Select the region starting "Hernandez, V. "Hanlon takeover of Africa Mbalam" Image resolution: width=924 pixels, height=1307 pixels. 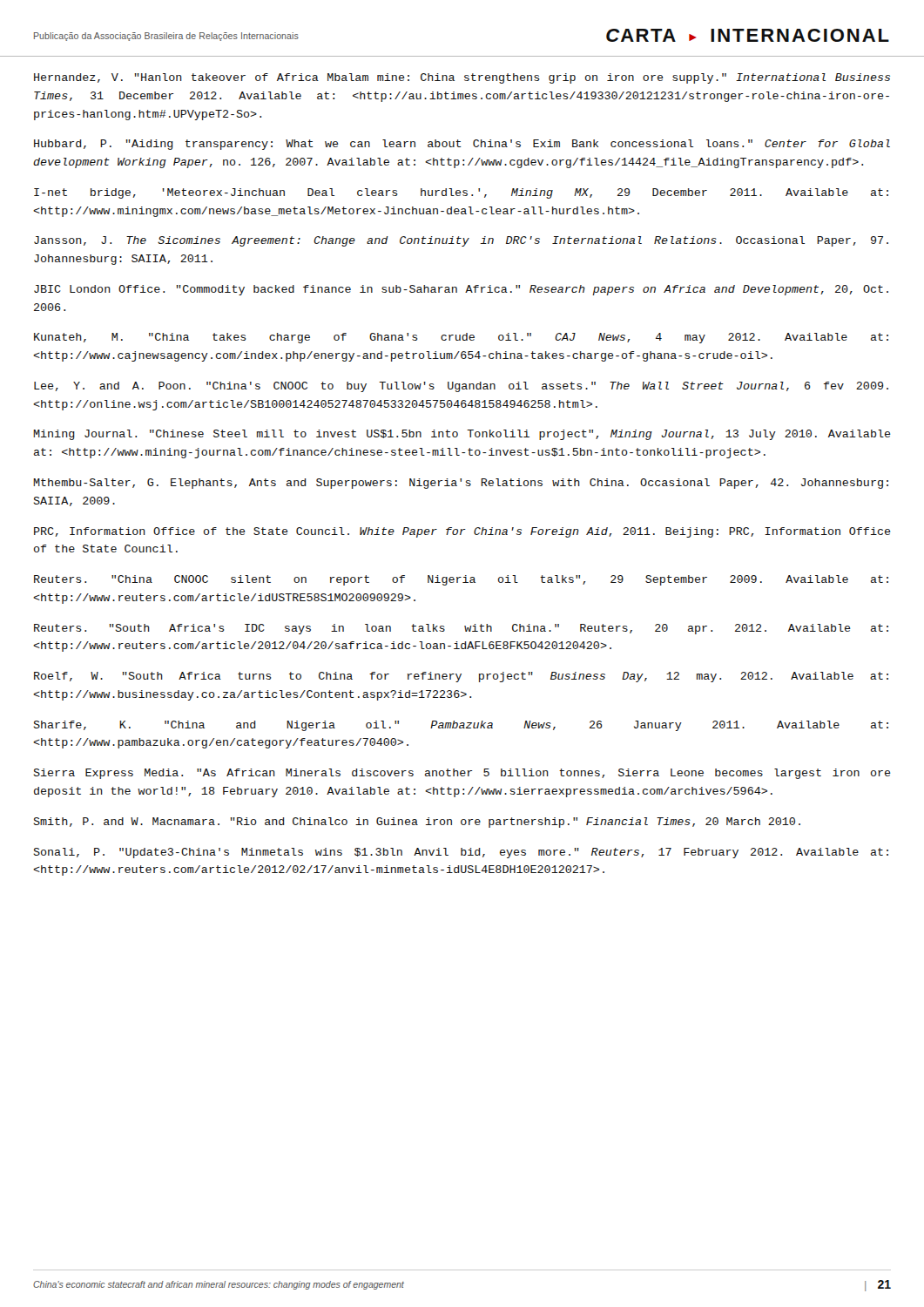point(462,96)
